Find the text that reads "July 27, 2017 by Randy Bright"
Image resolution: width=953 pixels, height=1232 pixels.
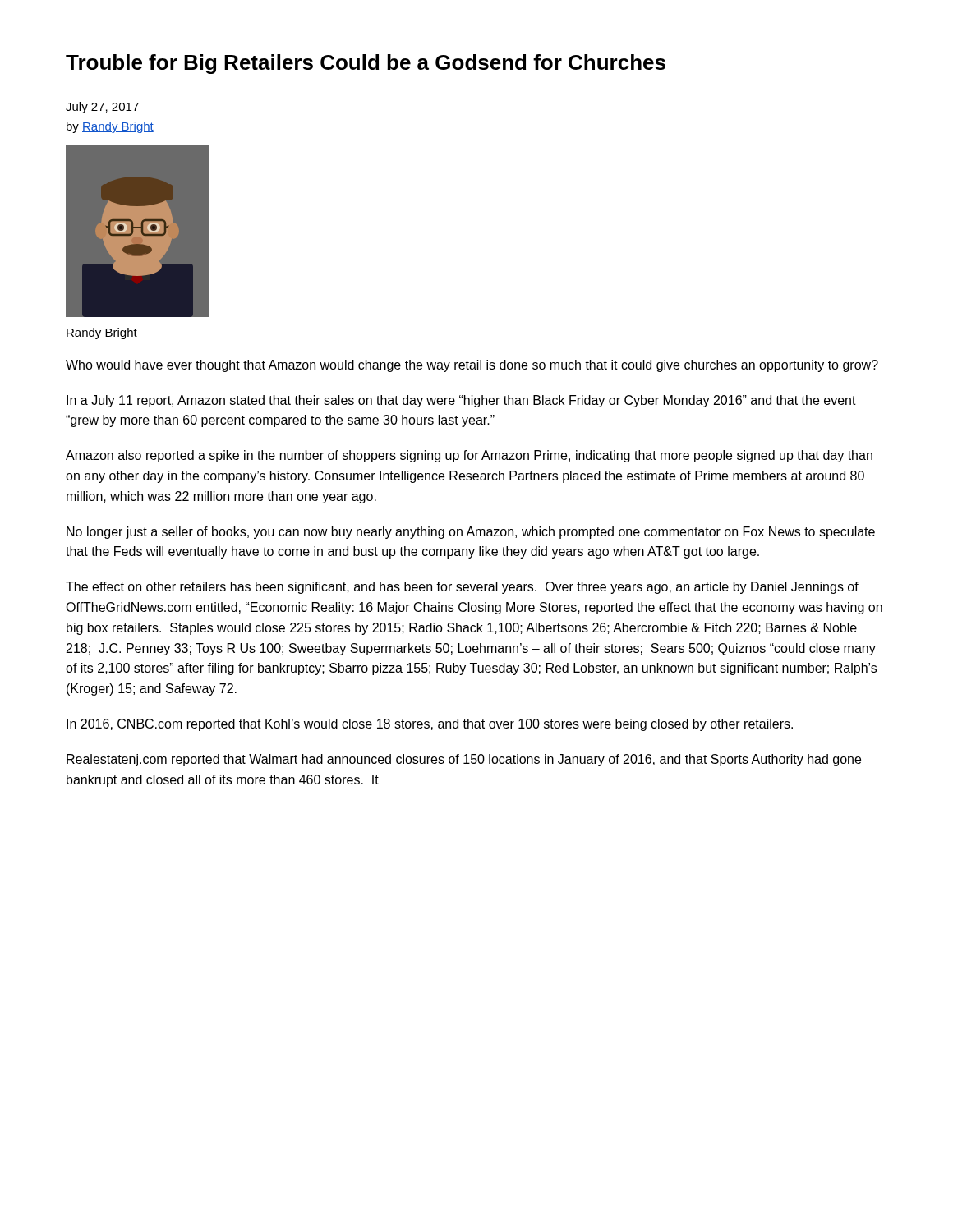point(110,116)
